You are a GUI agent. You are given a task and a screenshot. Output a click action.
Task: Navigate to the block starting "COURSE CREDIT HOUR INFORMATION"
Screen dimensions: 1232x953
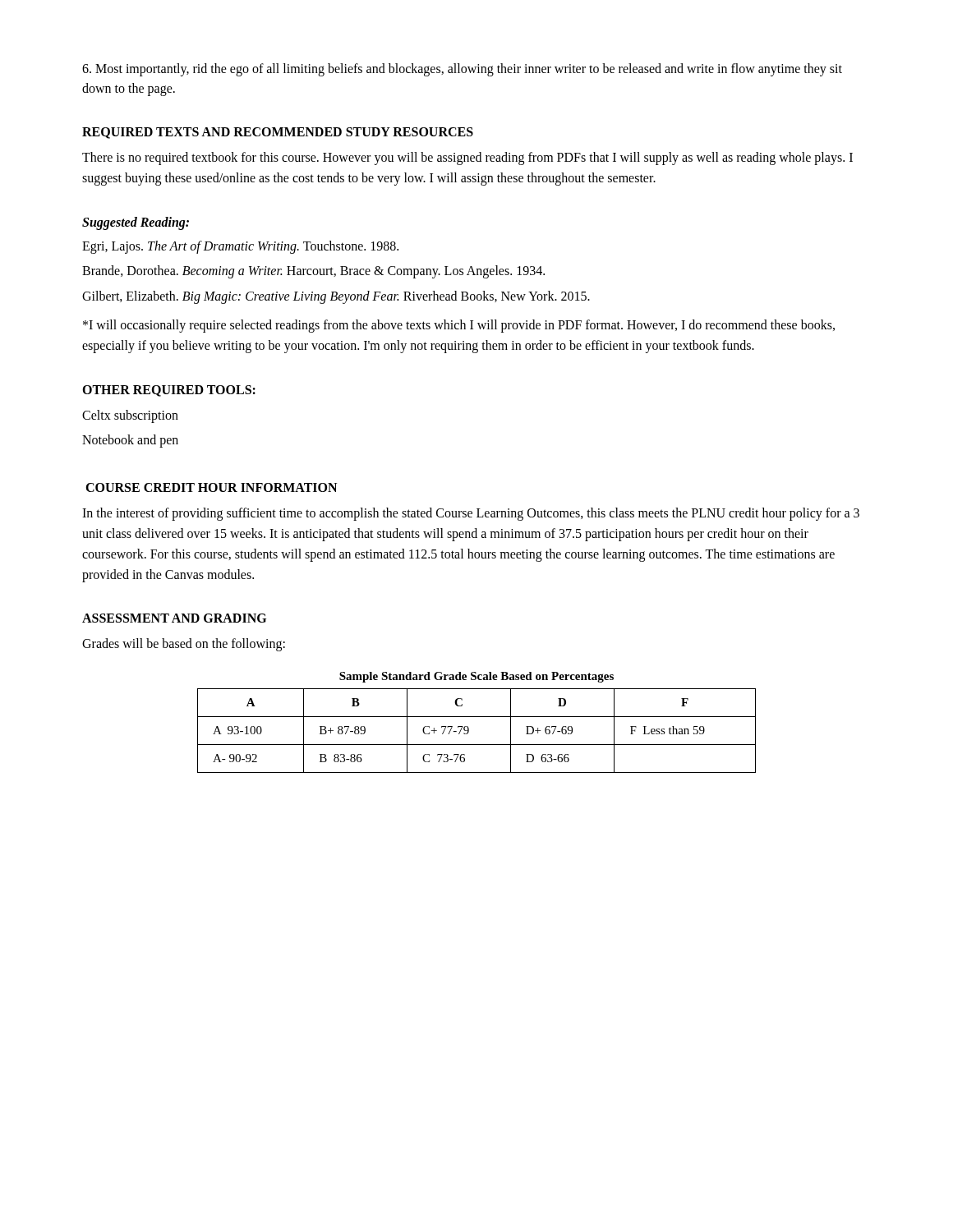(210, 488)
